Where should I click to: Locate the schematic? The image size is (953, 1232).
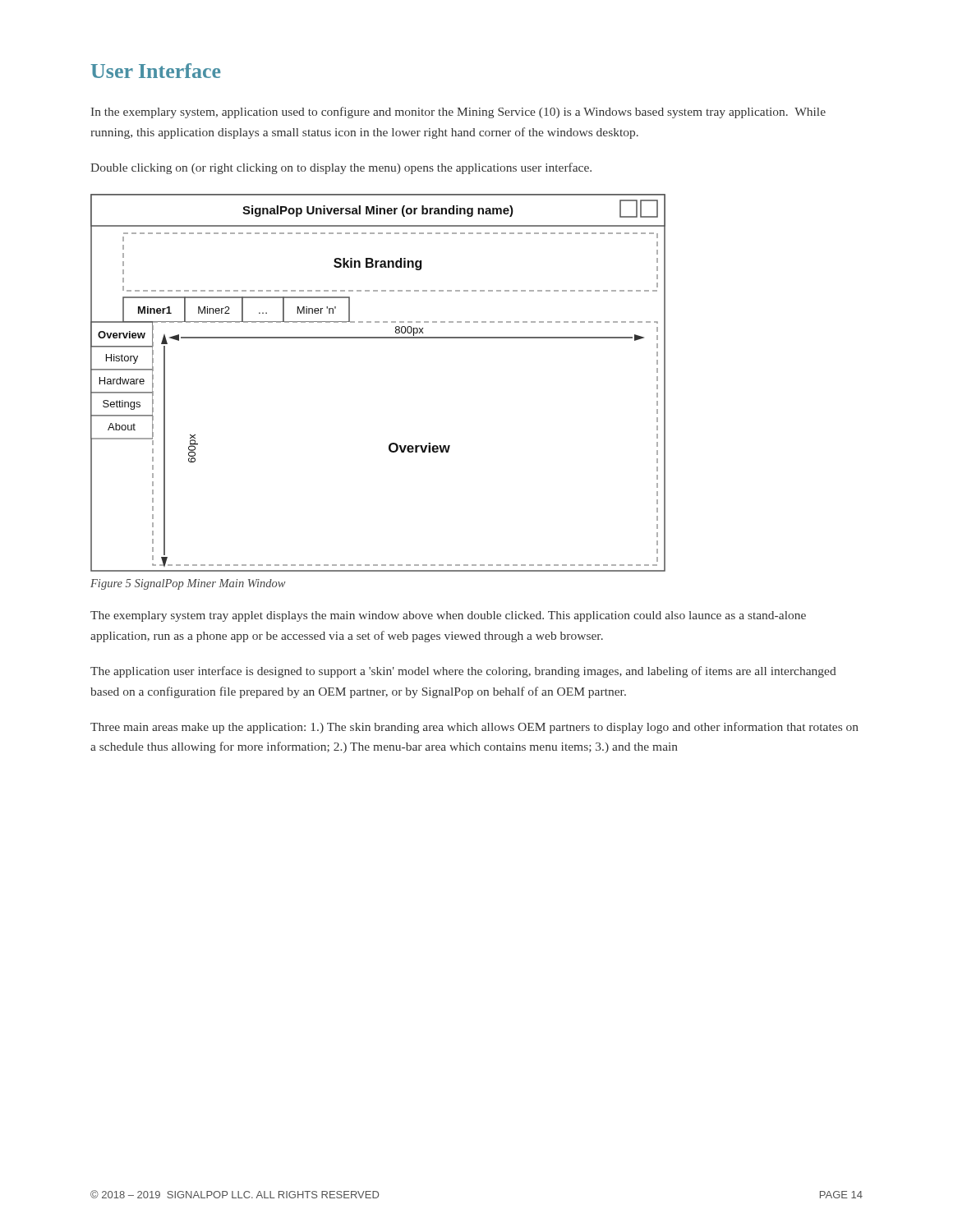pos(476,383)
